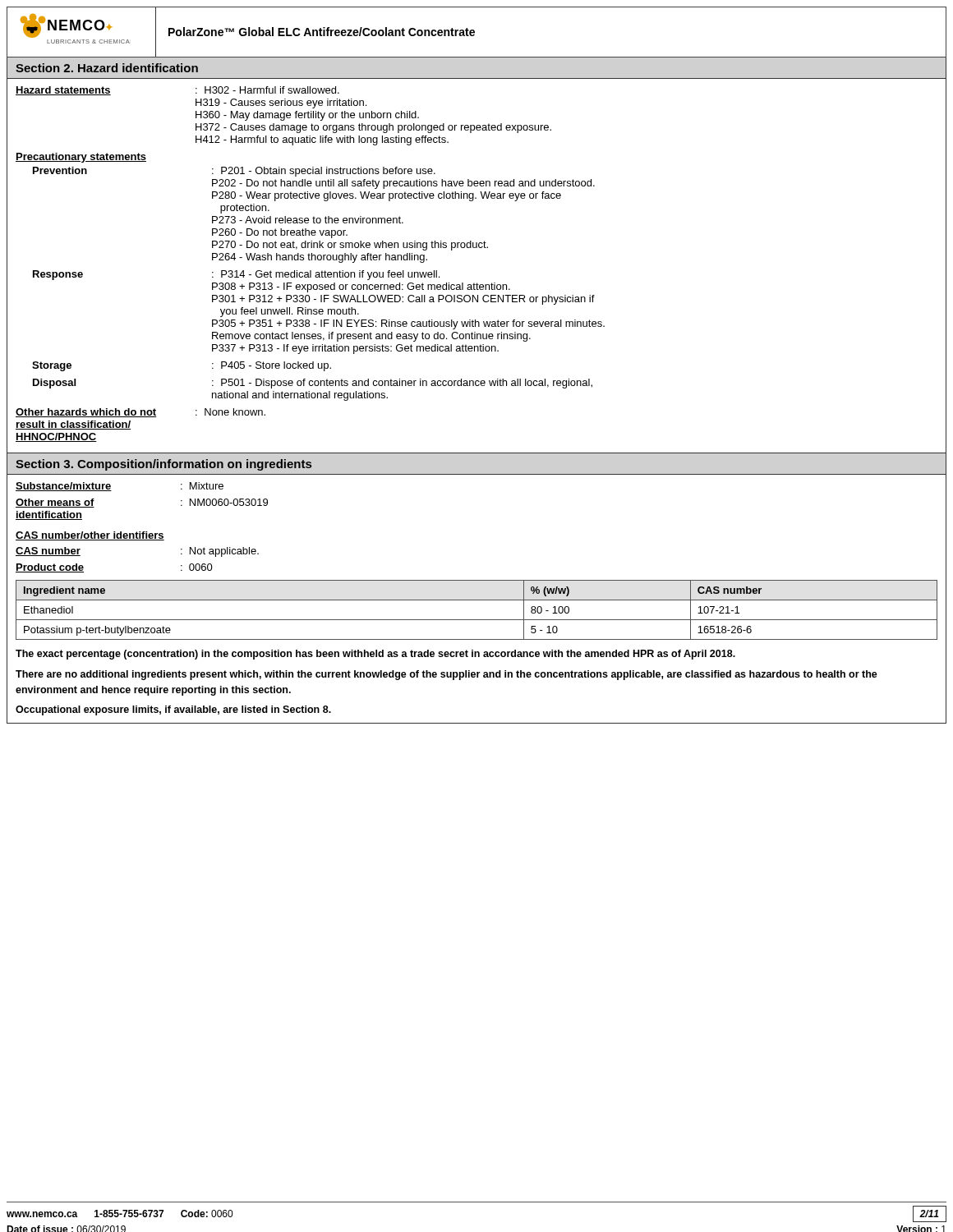Point to "CAS number : Not applicable."

tap(49, 552)
